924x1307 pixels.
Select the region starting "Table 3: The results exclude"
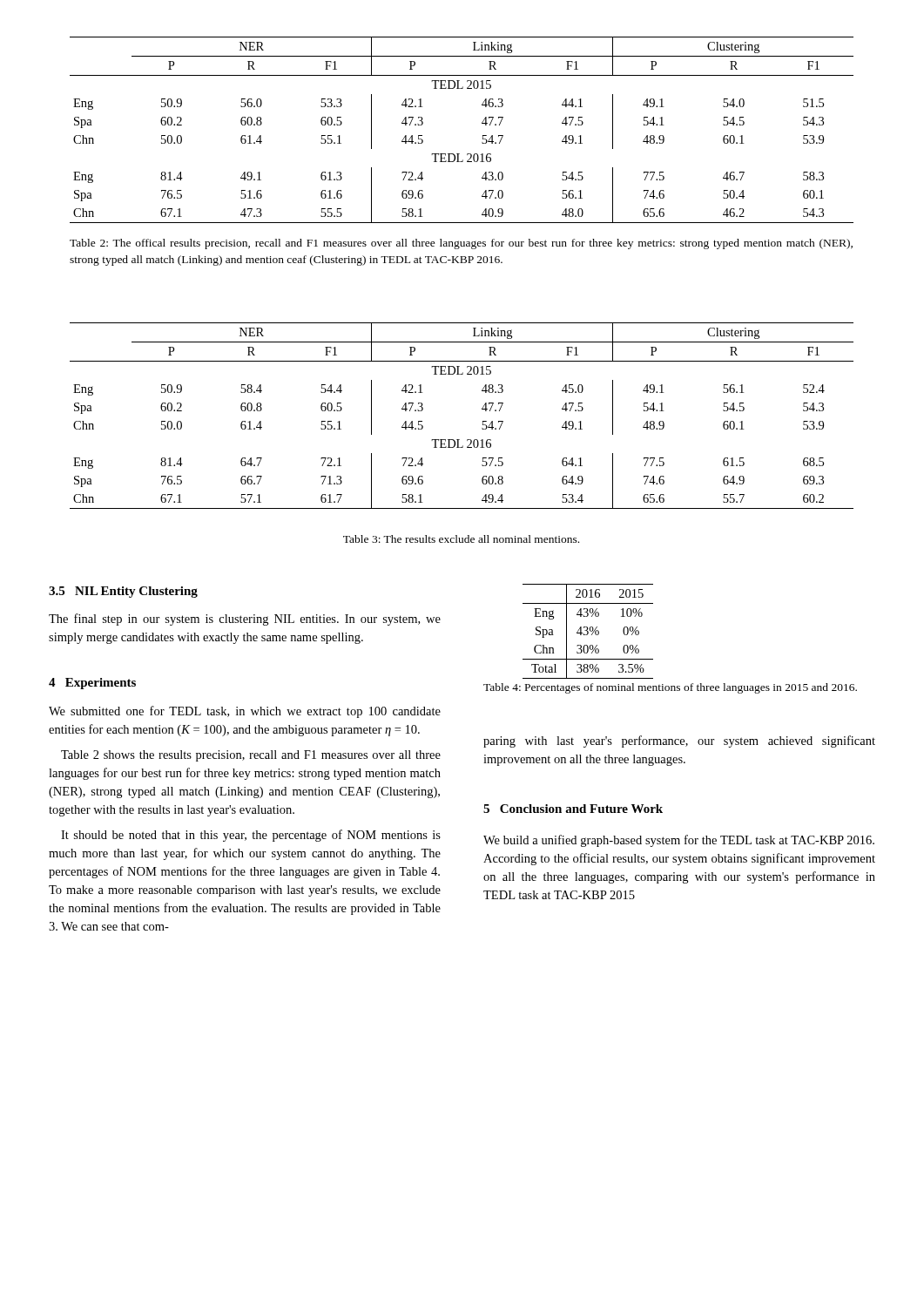coord(462,539)
